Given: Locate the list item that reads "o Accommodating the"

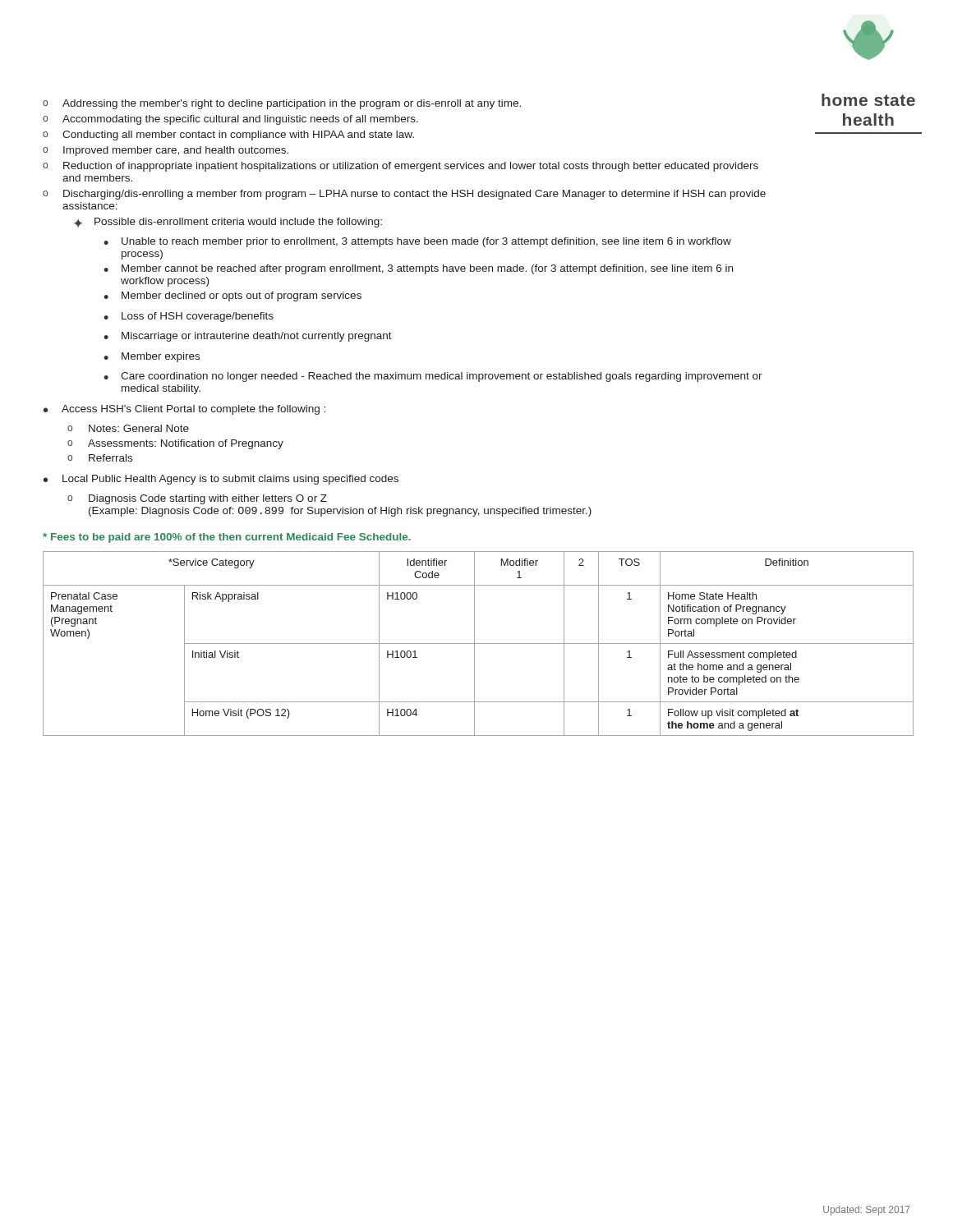Looking at the screenshot, I should click(x=231, y=119).
